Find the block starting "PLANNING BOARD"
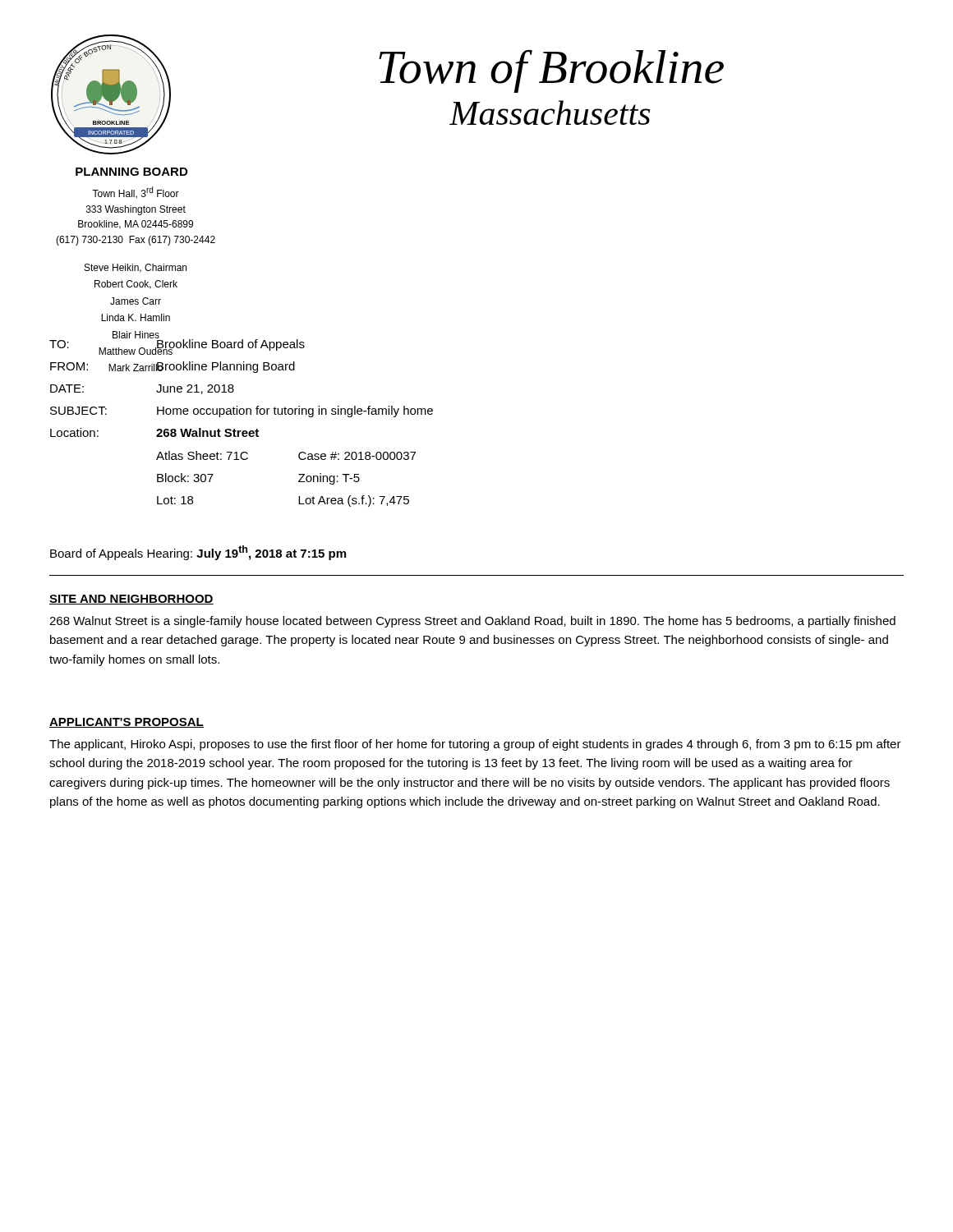 (131, 171)
